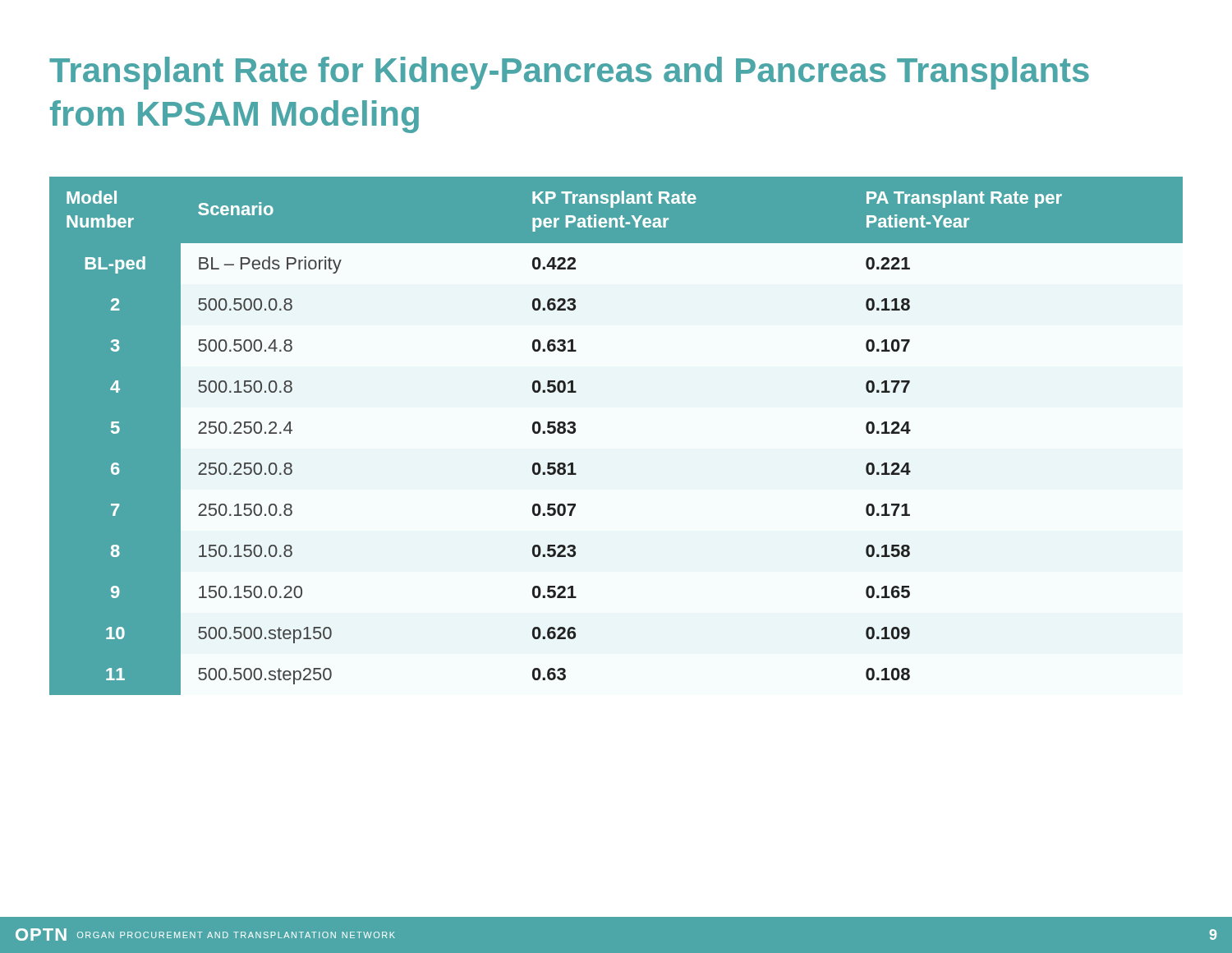Click on the text starting "Transplant Rate for"
The height and width of the screenshot is (953, 1232).
(x=570, y=92)
